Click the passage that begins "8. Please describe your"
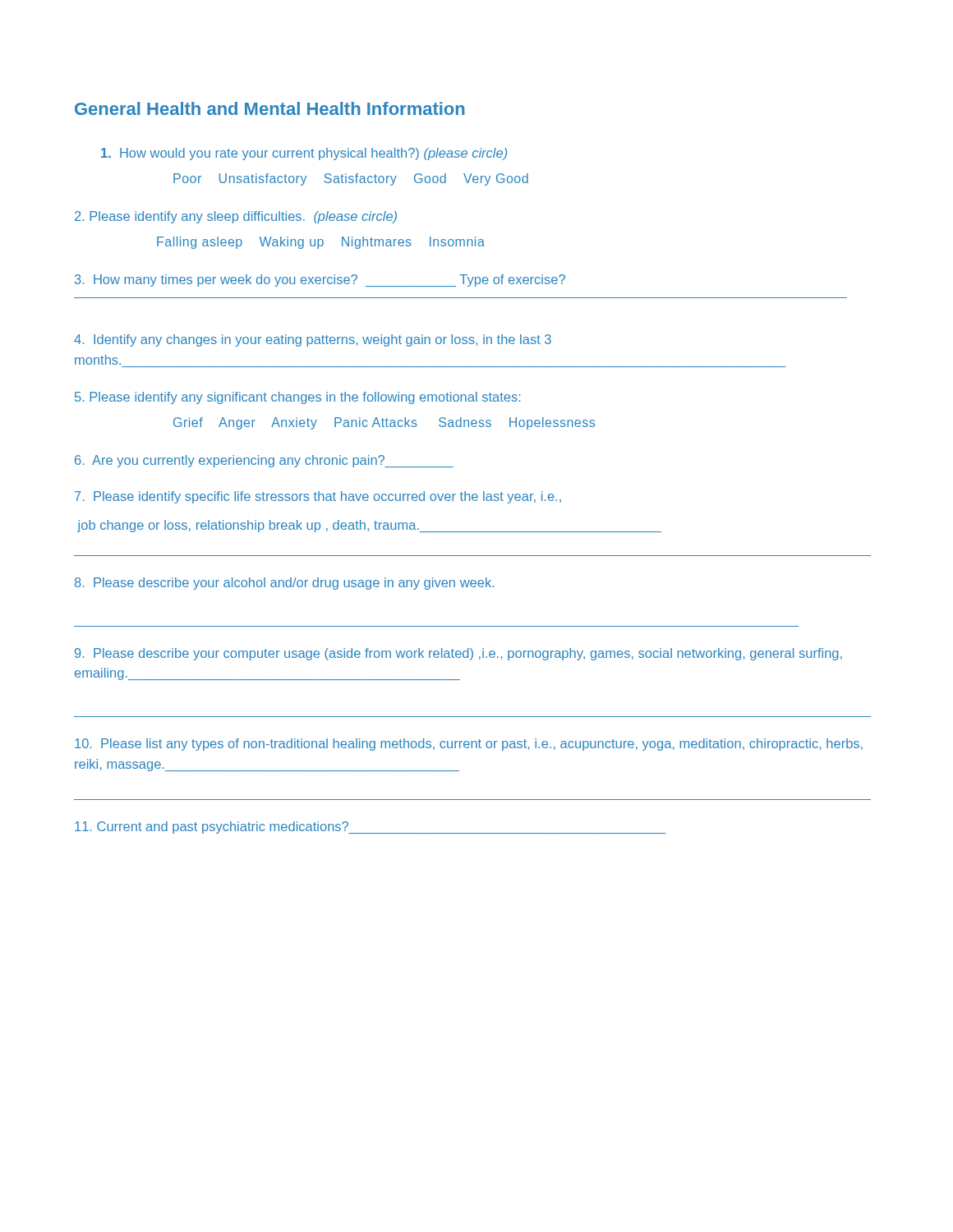This screenshot has height=1232, width=953. [x=285, y=582]
